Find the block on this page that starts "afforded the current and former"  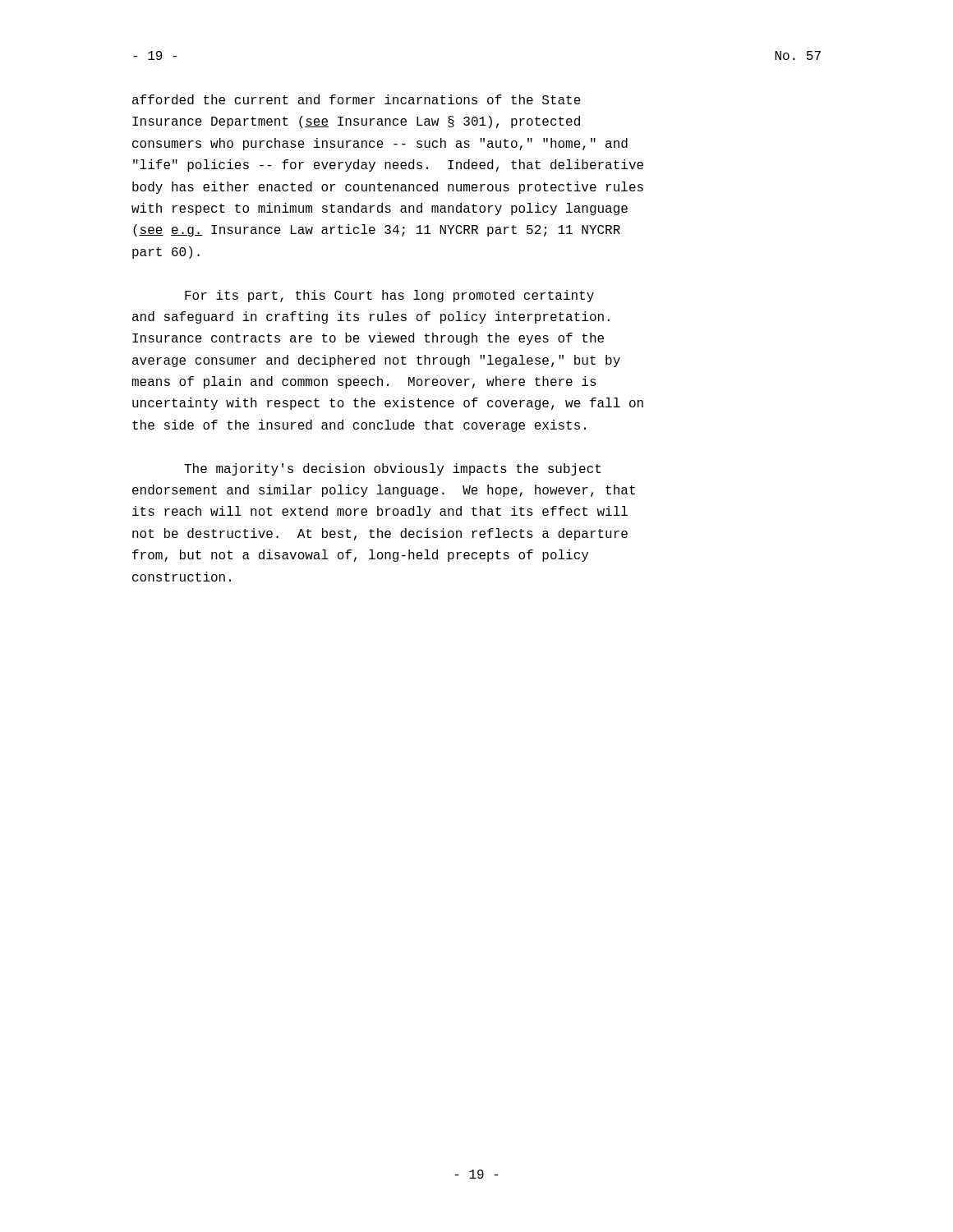pos(476,340)
